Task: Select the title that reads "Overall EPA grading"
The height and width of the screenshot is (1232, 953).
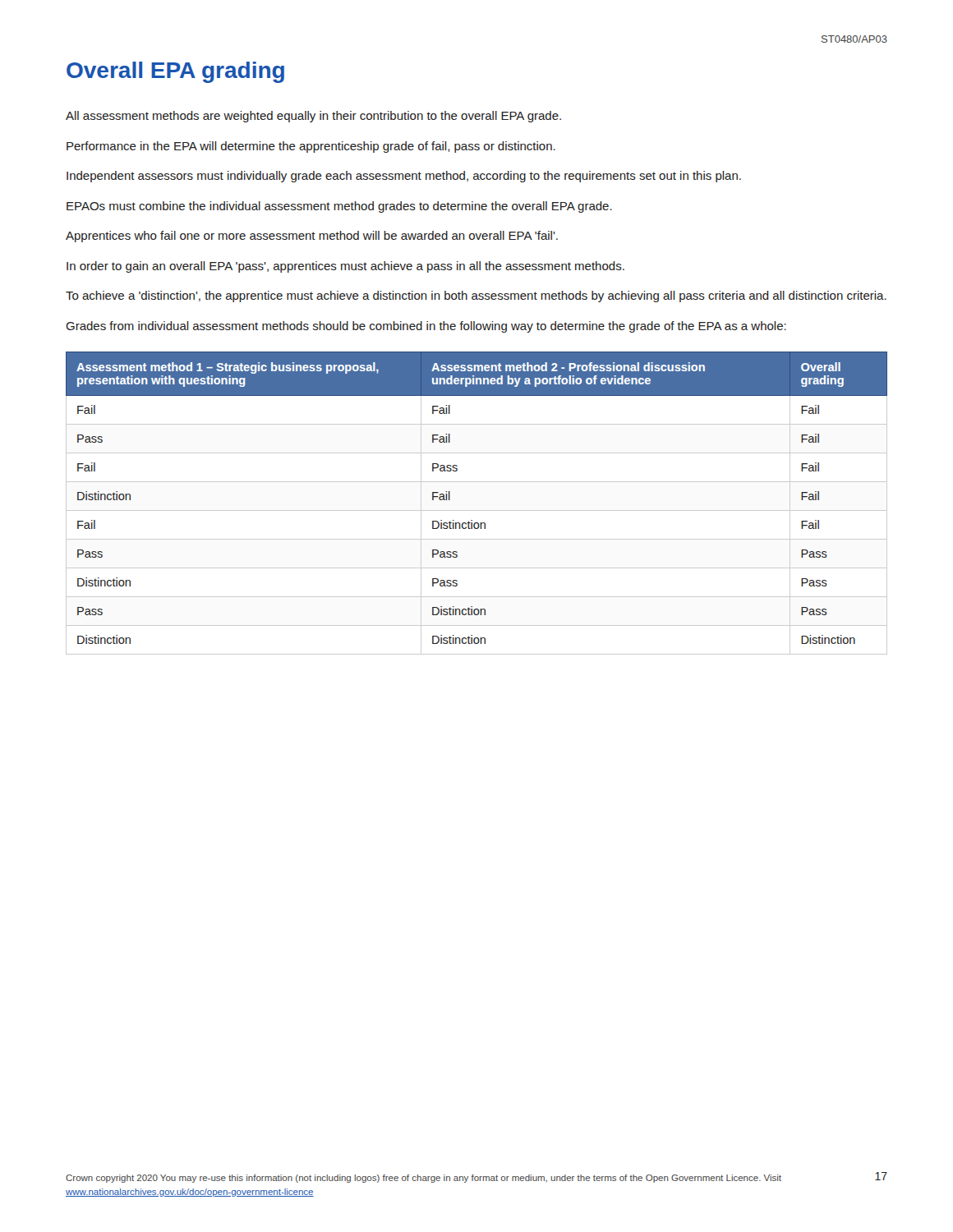Action: tap(176, 70)
